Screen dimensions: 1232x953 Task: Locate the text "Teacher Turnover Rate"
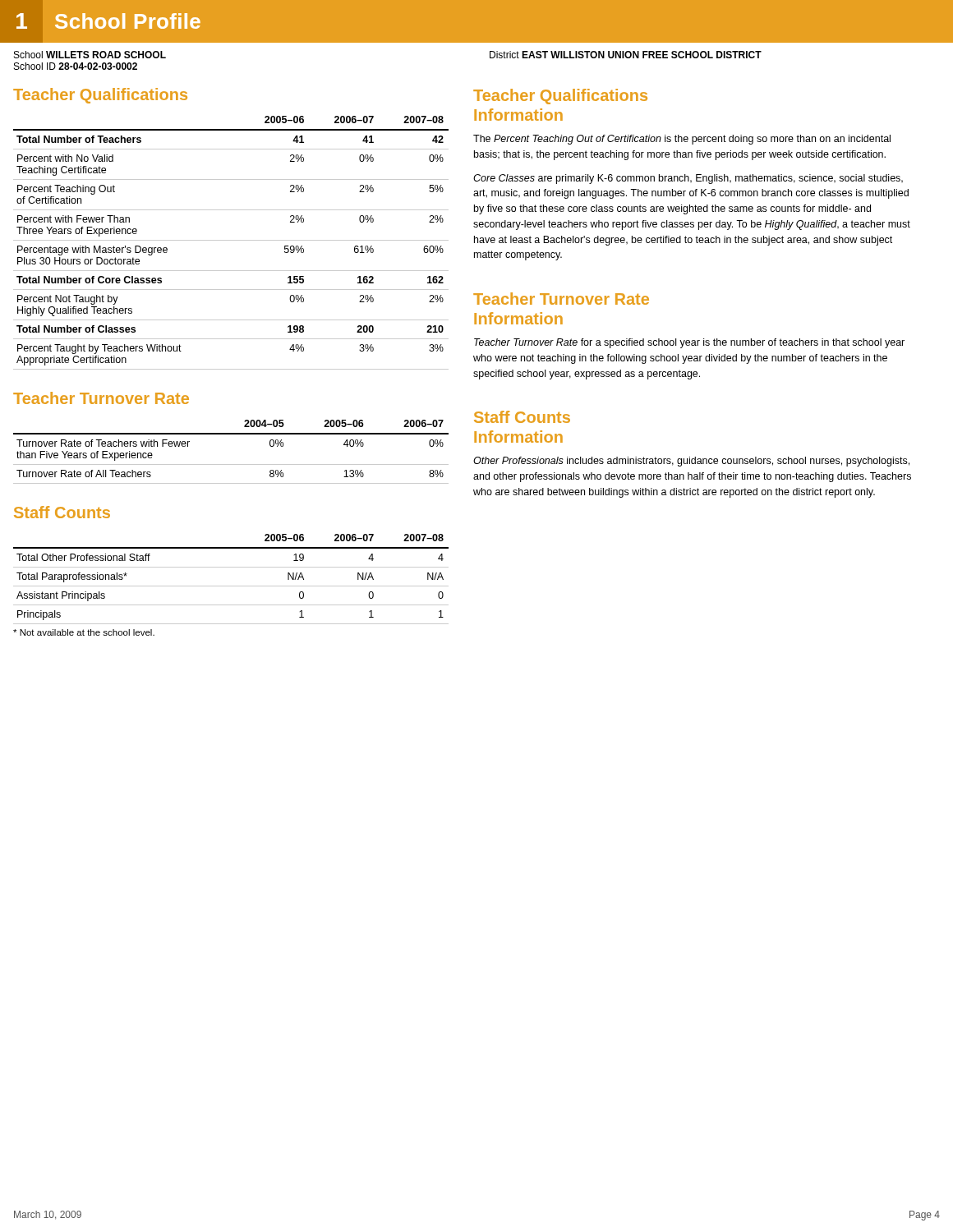(x=101, y=398)
